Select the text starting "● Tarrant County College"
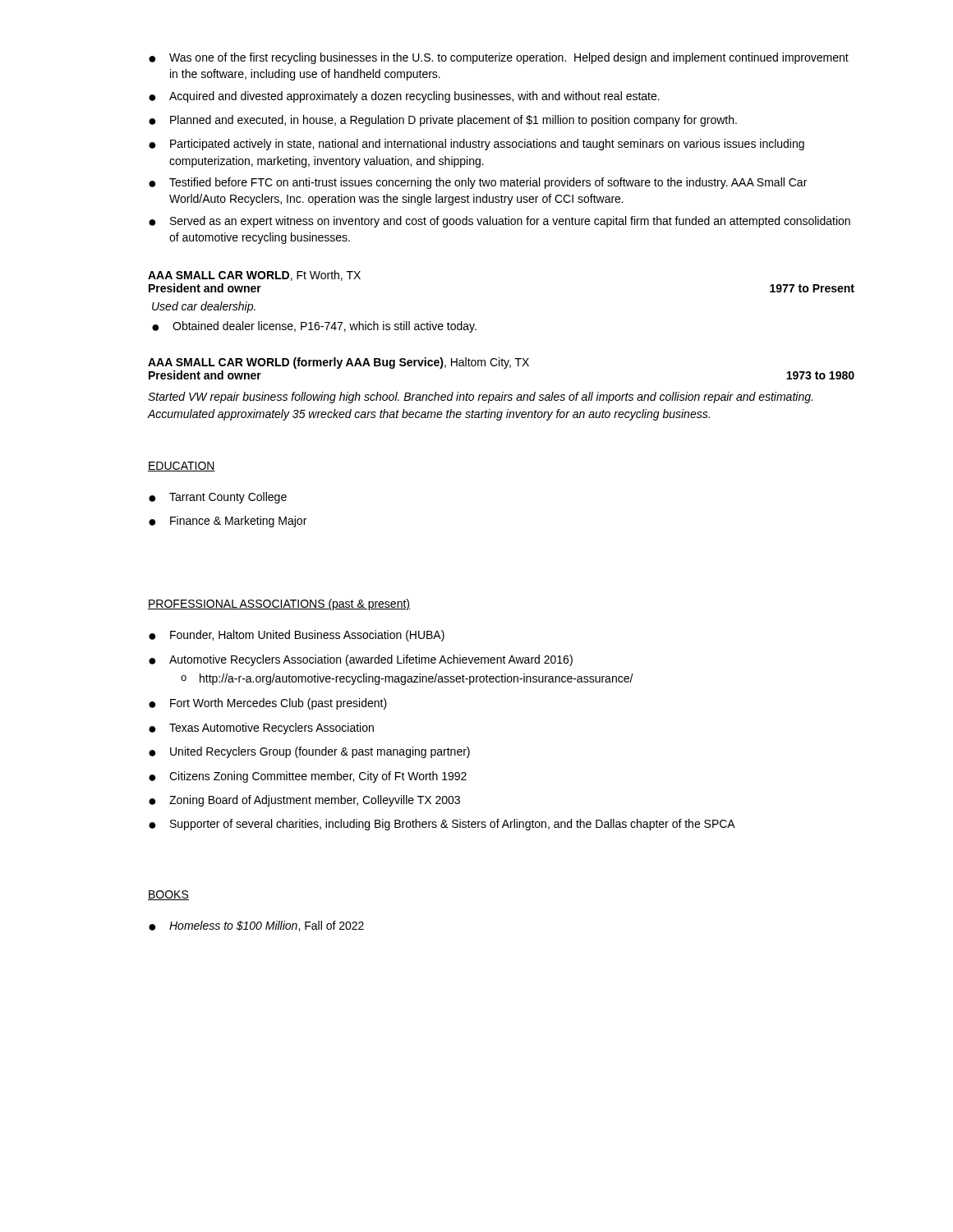The height and width of the screenshot is (1232, 953). (218, 498)
